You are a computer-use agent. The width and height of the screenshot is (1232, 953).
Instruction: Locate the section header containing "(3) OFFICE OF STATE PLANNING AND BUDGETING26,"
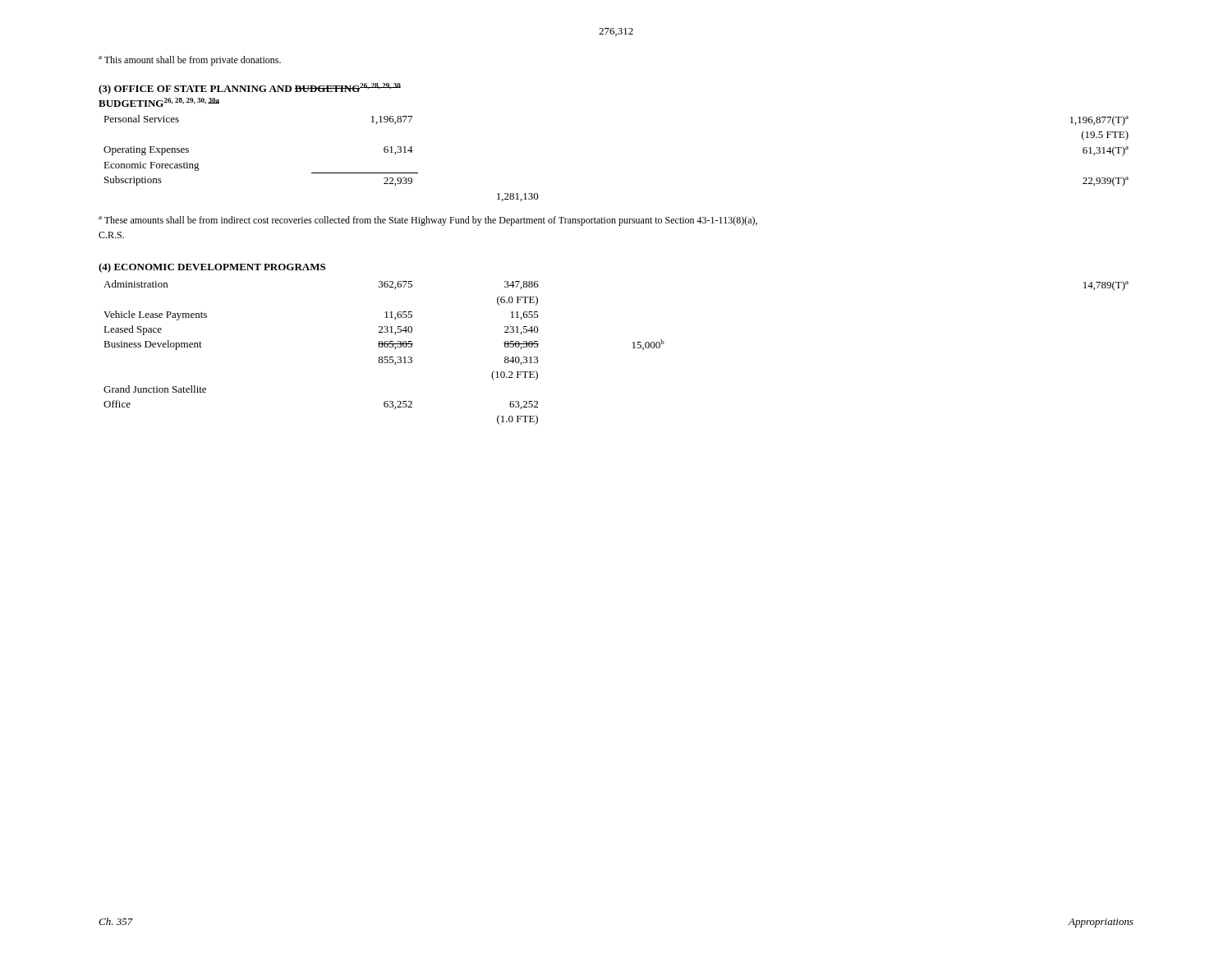click(250, 95)
